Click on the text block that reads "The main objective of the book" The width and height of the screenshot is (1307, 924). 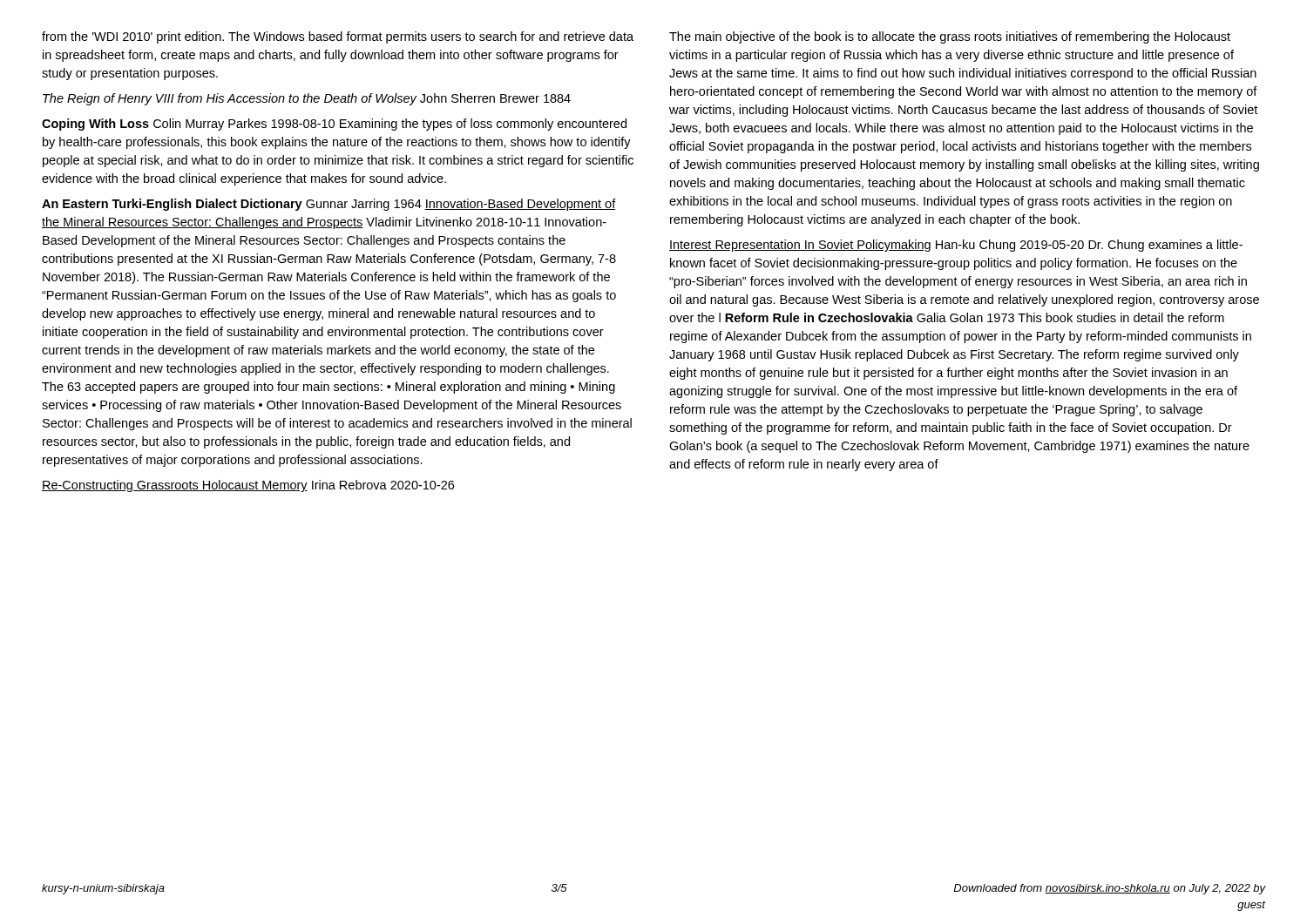965,129
